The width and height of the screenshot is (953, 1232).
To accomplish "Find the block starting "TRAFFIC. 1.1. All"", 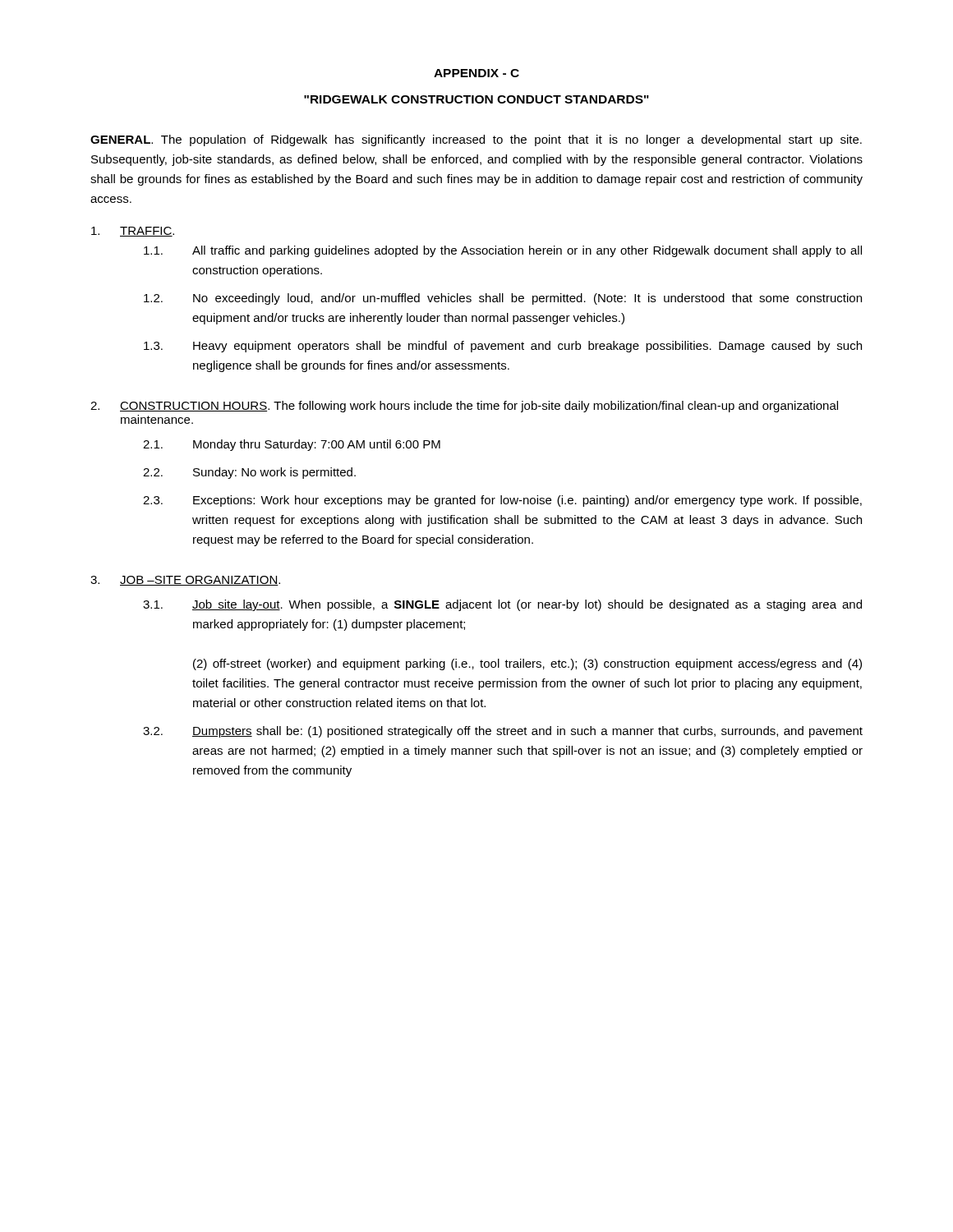I will point(476,303).
